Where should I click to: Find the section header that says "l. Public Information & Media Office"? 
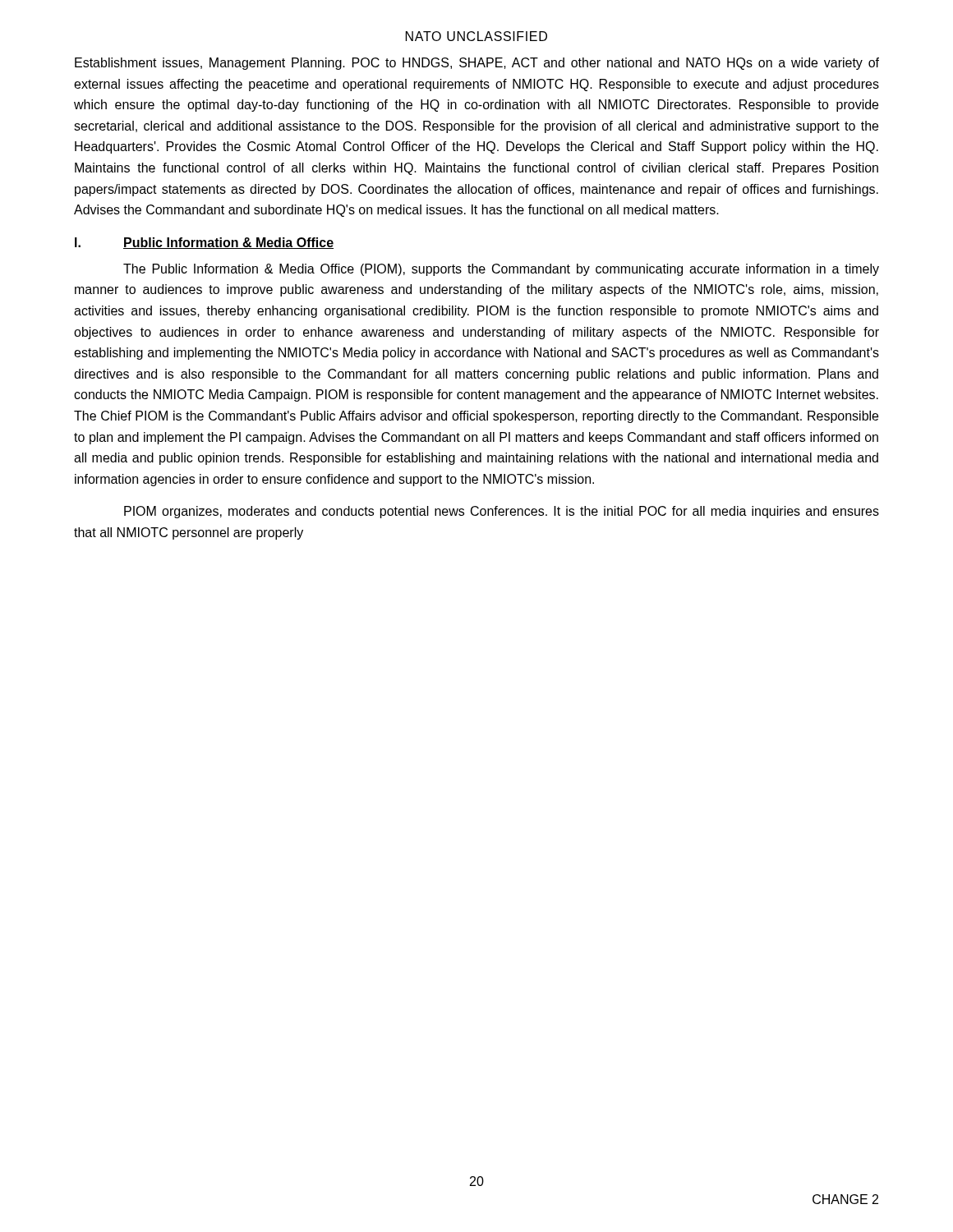pos(204,243)
